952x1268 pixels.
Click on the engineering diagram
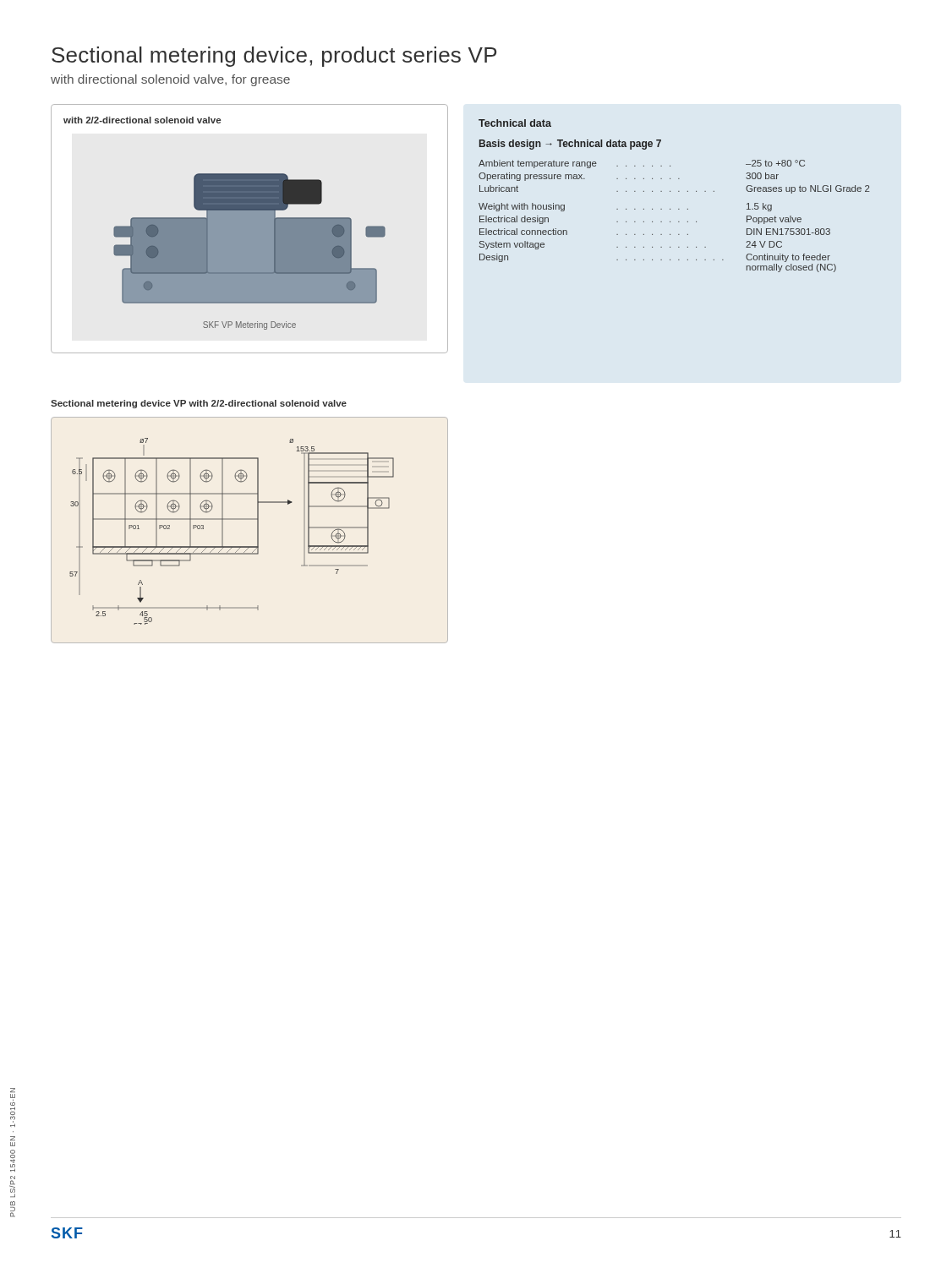(x=249, y=529)
